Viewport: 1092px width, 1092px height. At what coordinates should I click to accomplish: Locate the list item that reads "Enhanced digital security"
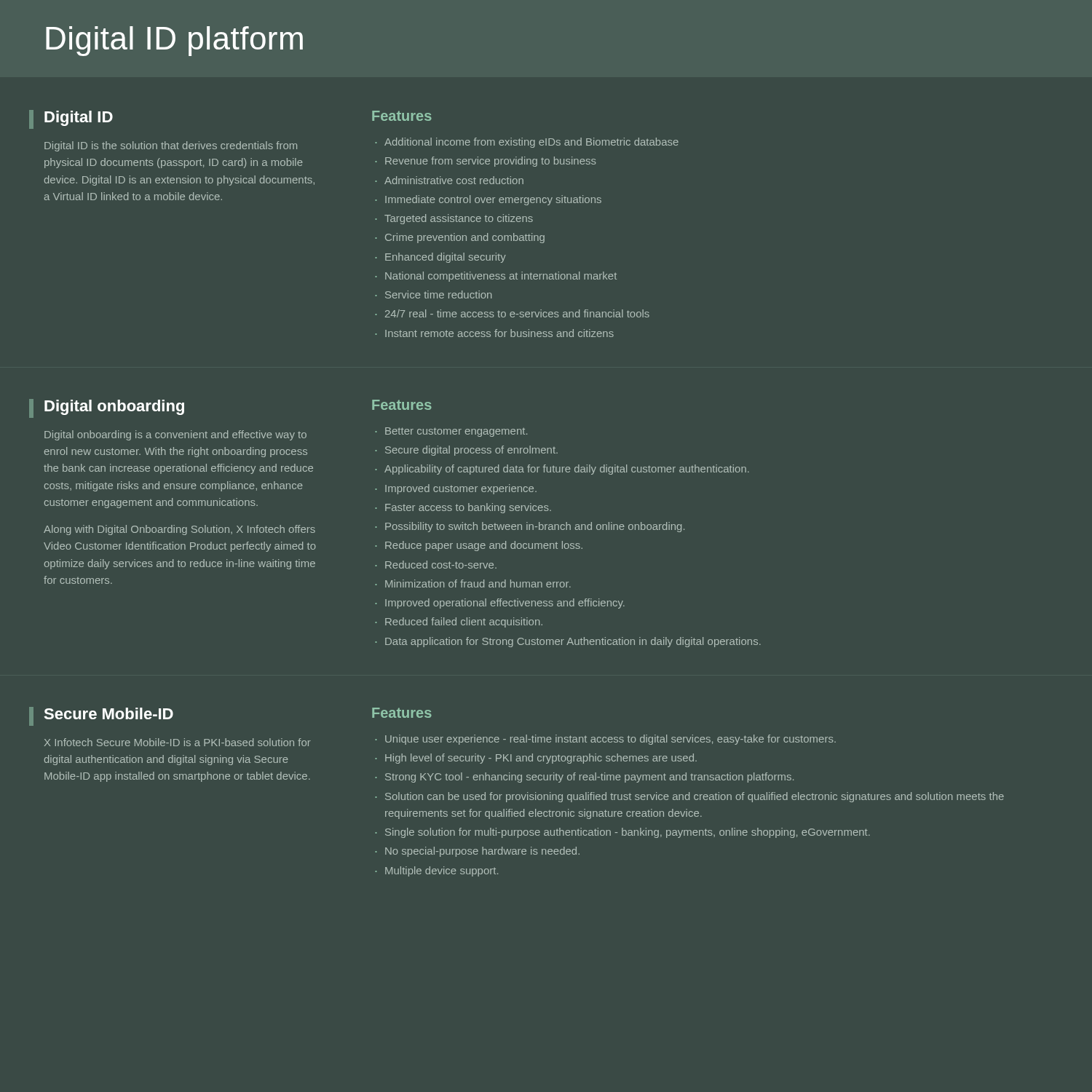(445, 256)
